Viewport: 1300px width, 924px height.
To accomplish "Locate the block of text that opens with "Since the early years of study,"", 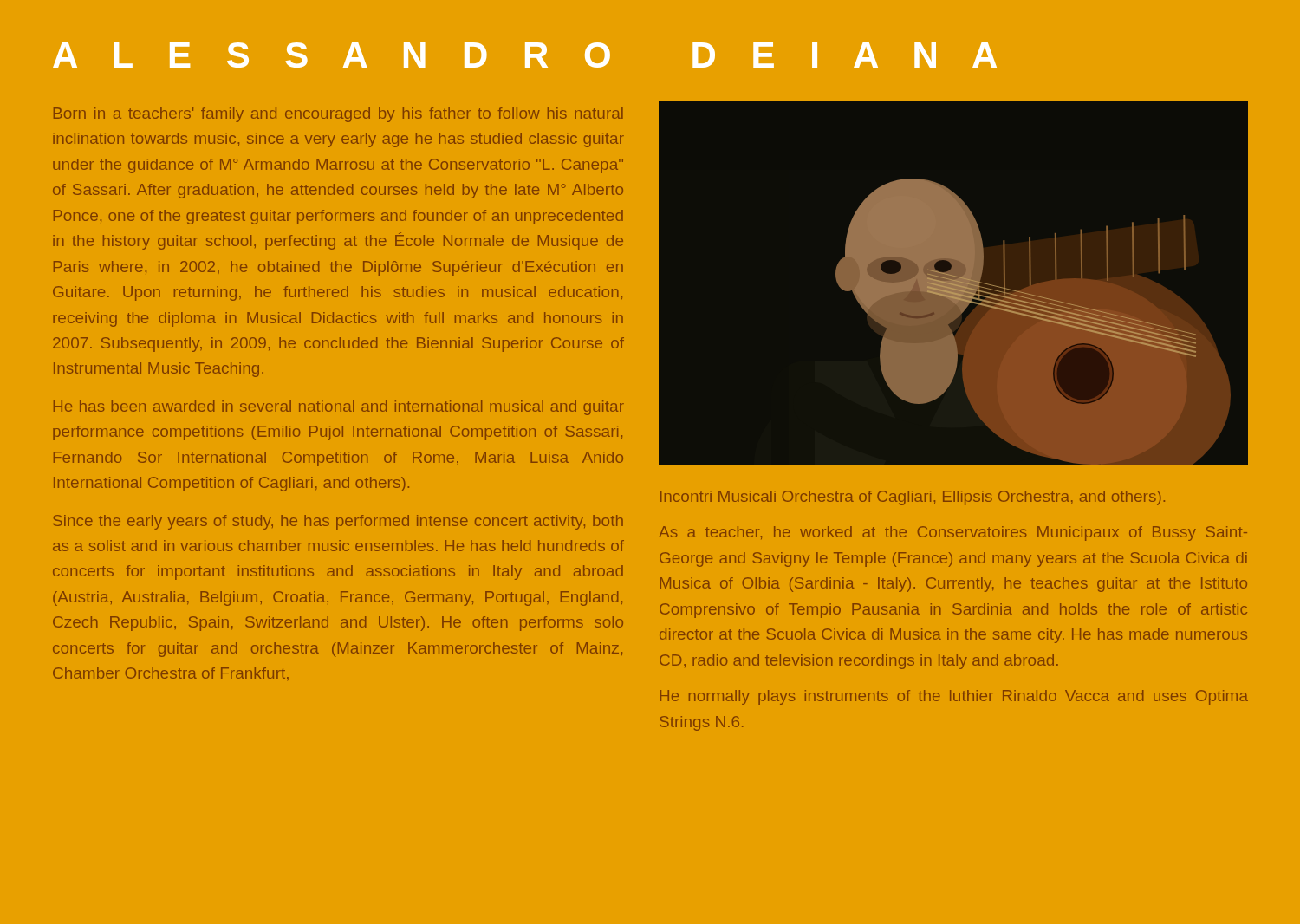I will pos(338,597).
